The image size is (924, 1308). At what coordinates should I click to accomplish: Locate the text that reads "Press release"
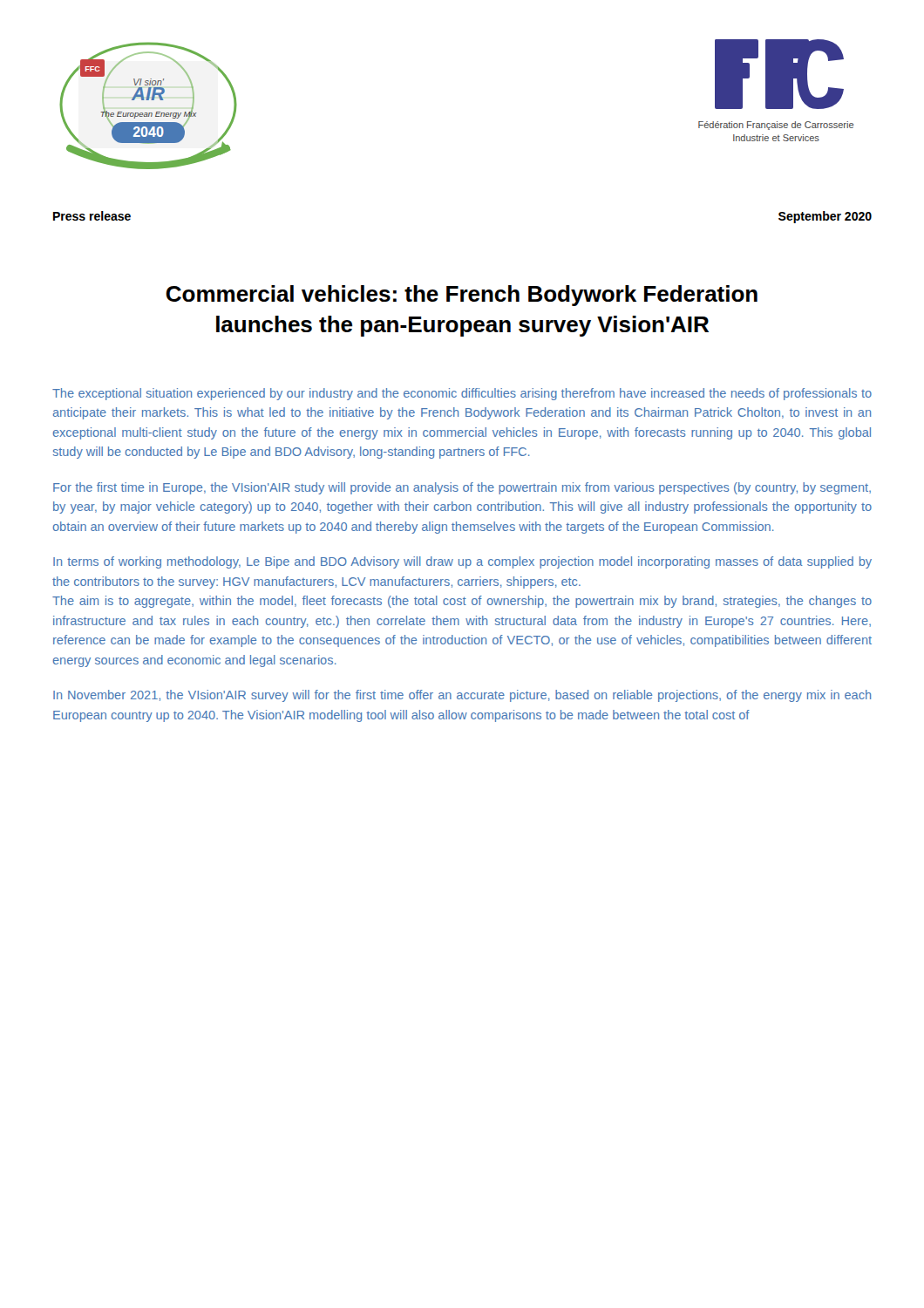click(92, 216)
